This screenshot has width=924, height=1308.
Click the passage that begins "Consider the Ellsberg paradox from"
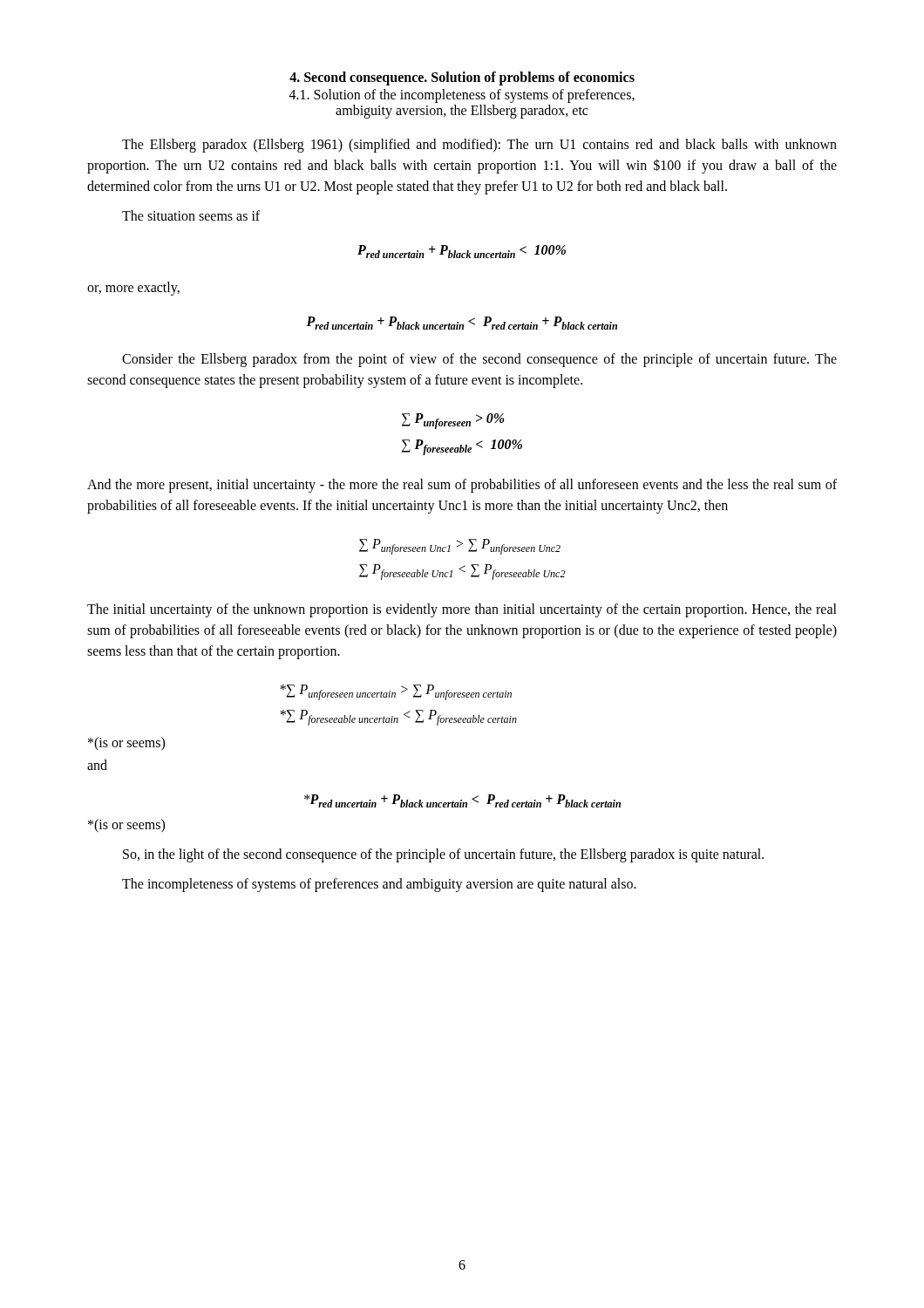coord(462,370)
